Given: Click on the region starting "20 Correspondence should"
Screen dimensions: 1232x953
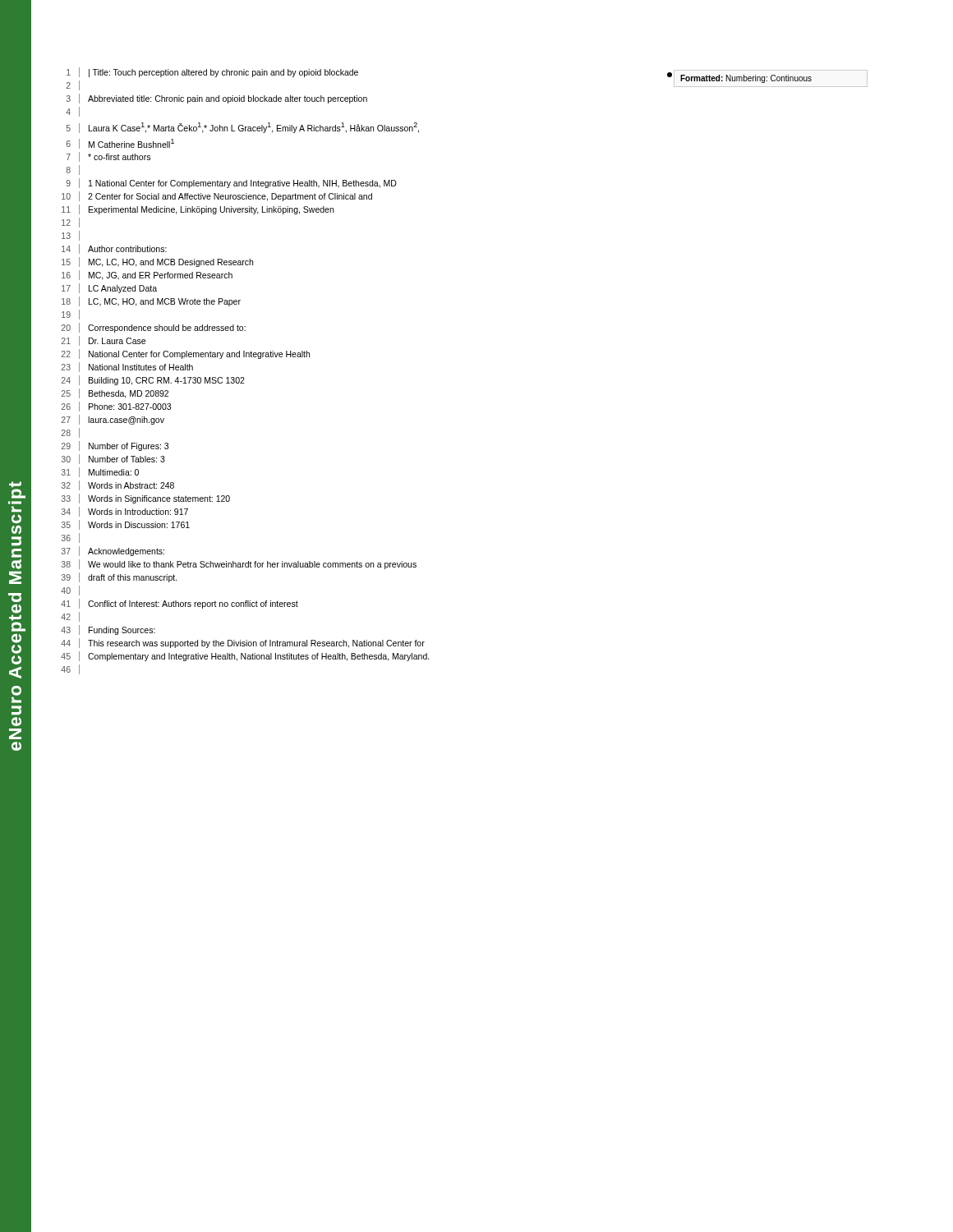Looking at the screenshot, I should point(154,328).
